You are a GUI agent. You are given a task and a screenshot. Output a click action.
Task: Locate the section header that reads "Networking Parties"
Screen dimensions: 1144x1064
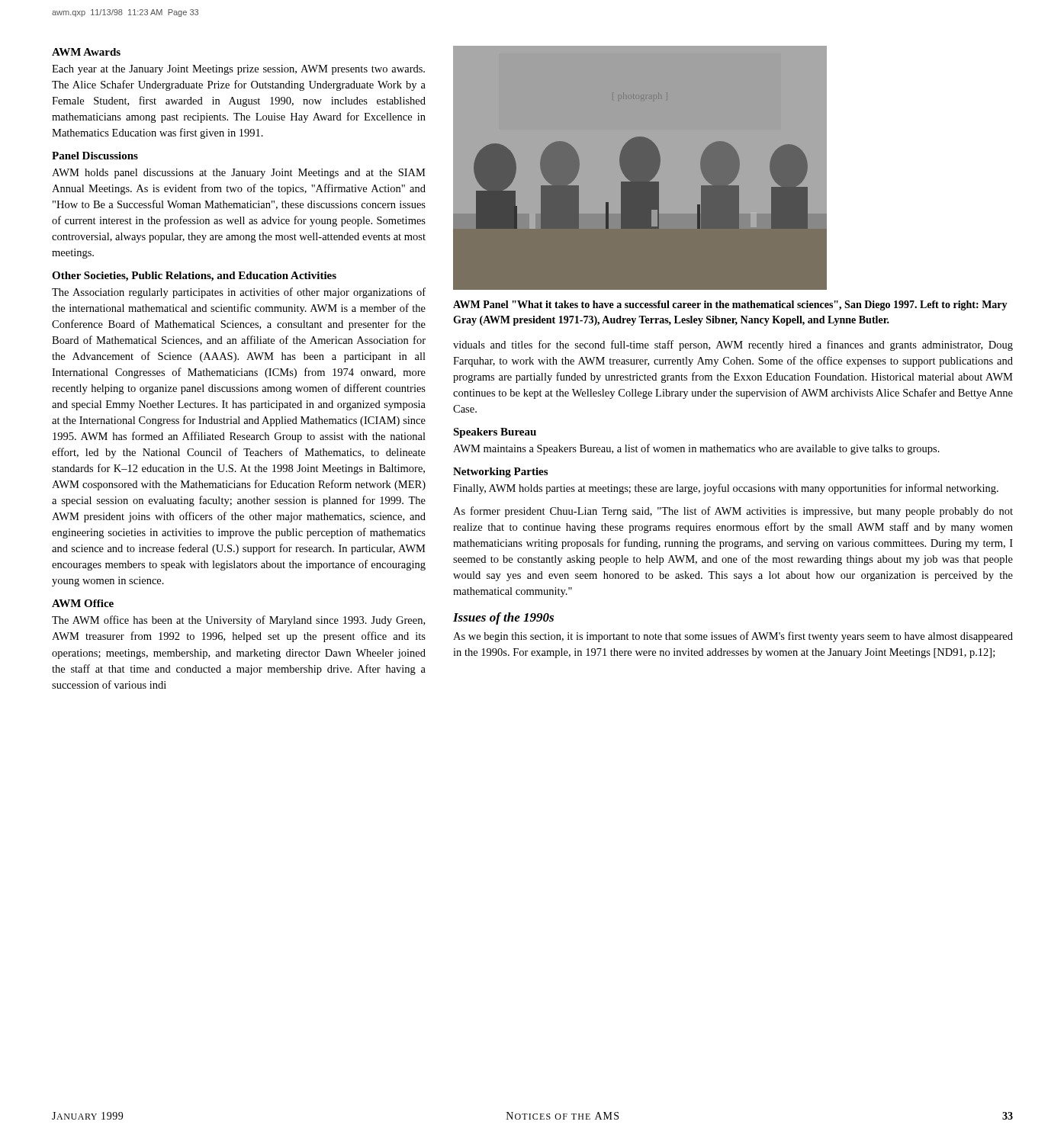tap(501, 472)
